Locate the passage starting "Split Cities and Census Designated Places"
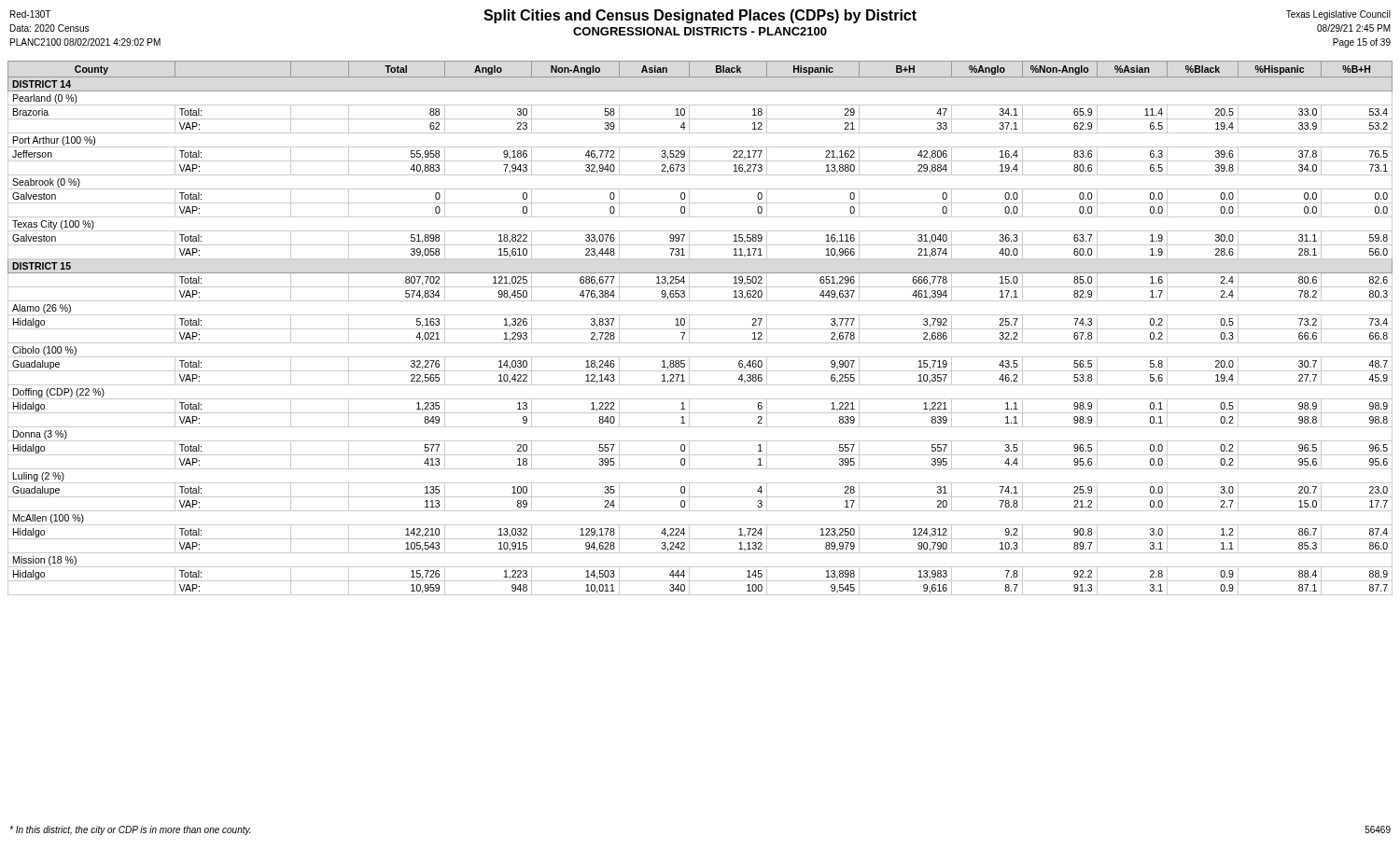The height and width of the screenshot is (850, 1400). pos(700,23)
